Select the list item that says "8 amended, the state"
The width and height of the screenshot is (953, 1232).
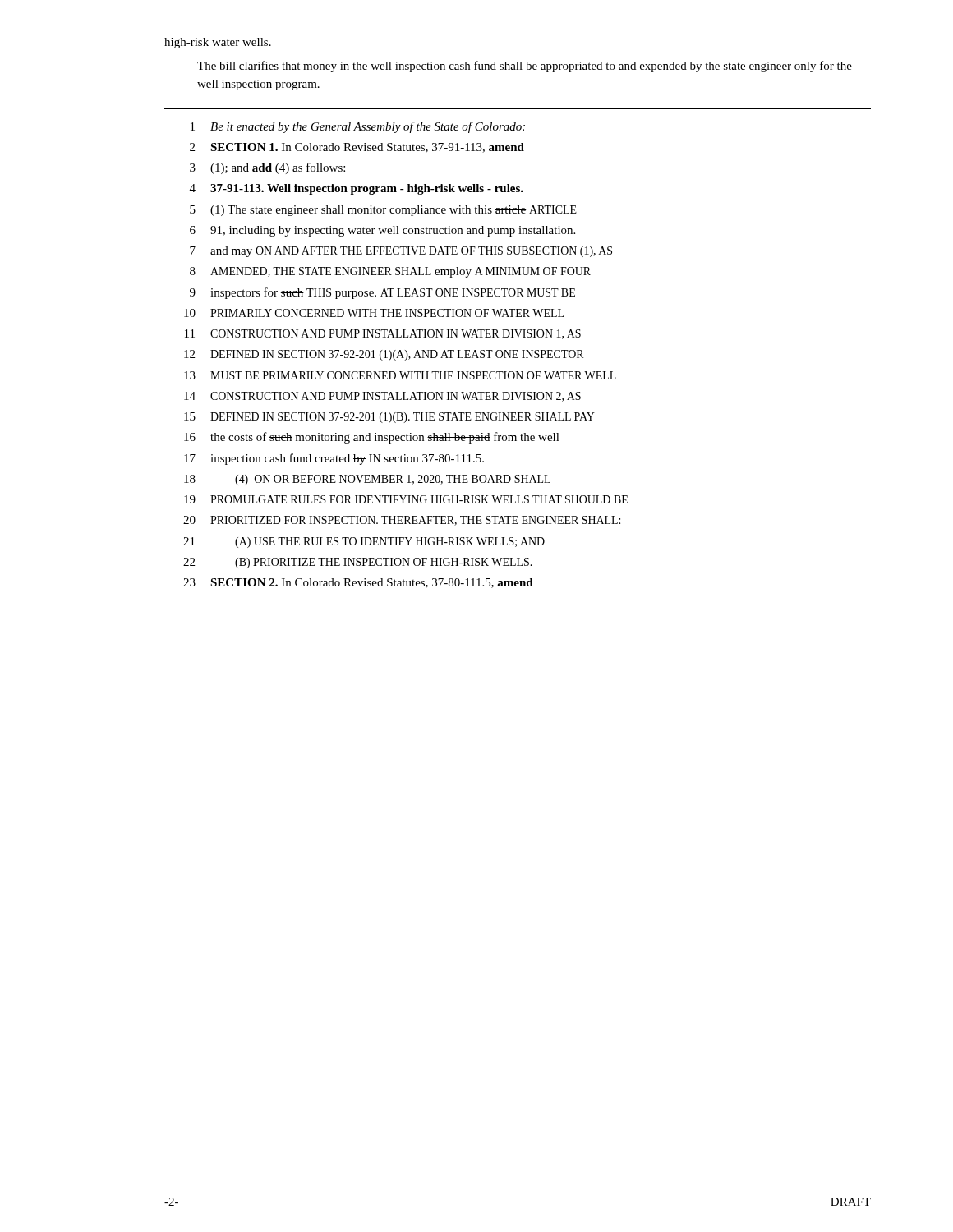pyautogui.click(x=518, y=272)
